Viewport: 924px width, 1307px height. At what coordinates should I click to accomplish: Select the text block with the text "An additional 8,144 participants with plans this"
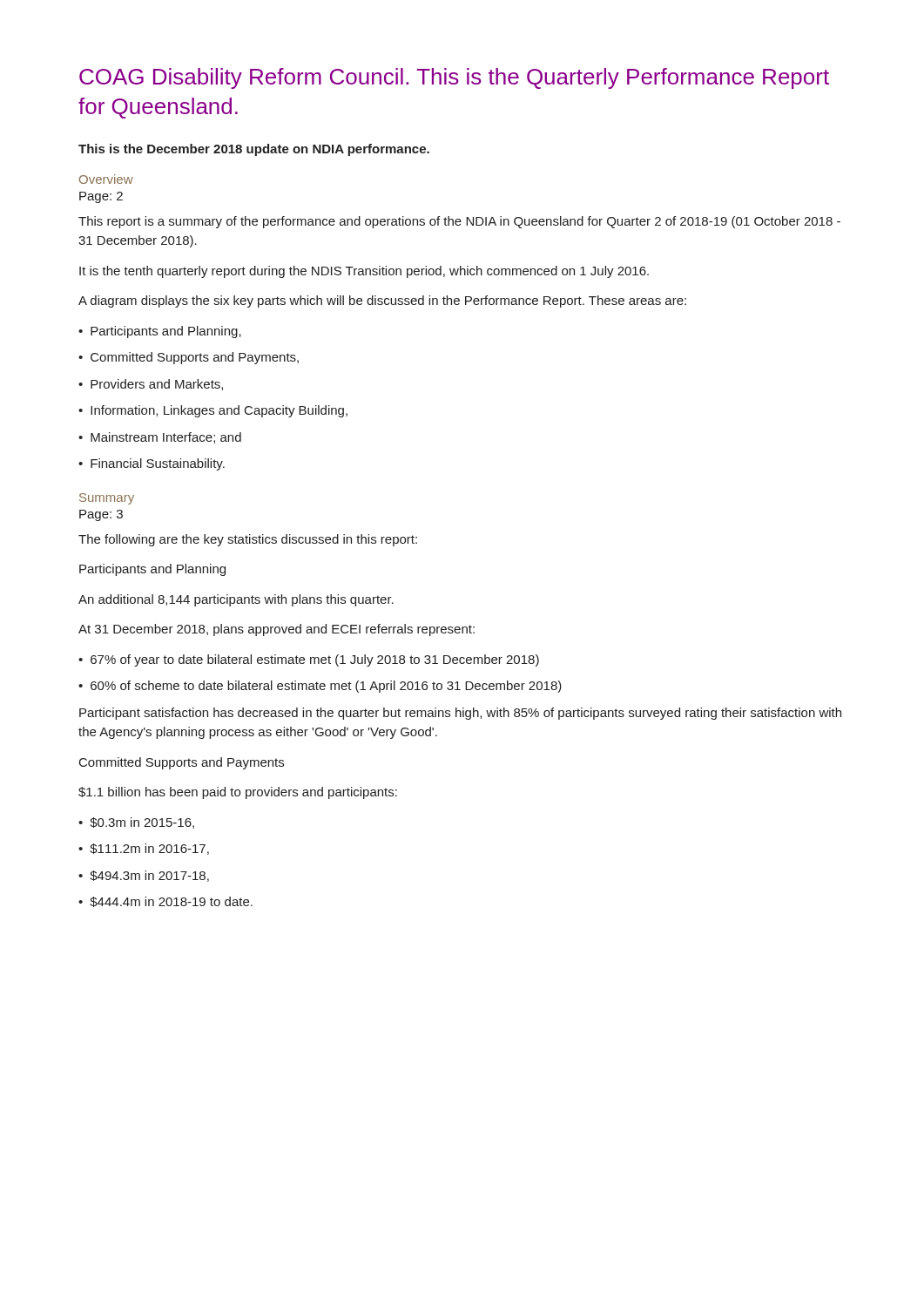pyautogui.click(x=236, y=600)
